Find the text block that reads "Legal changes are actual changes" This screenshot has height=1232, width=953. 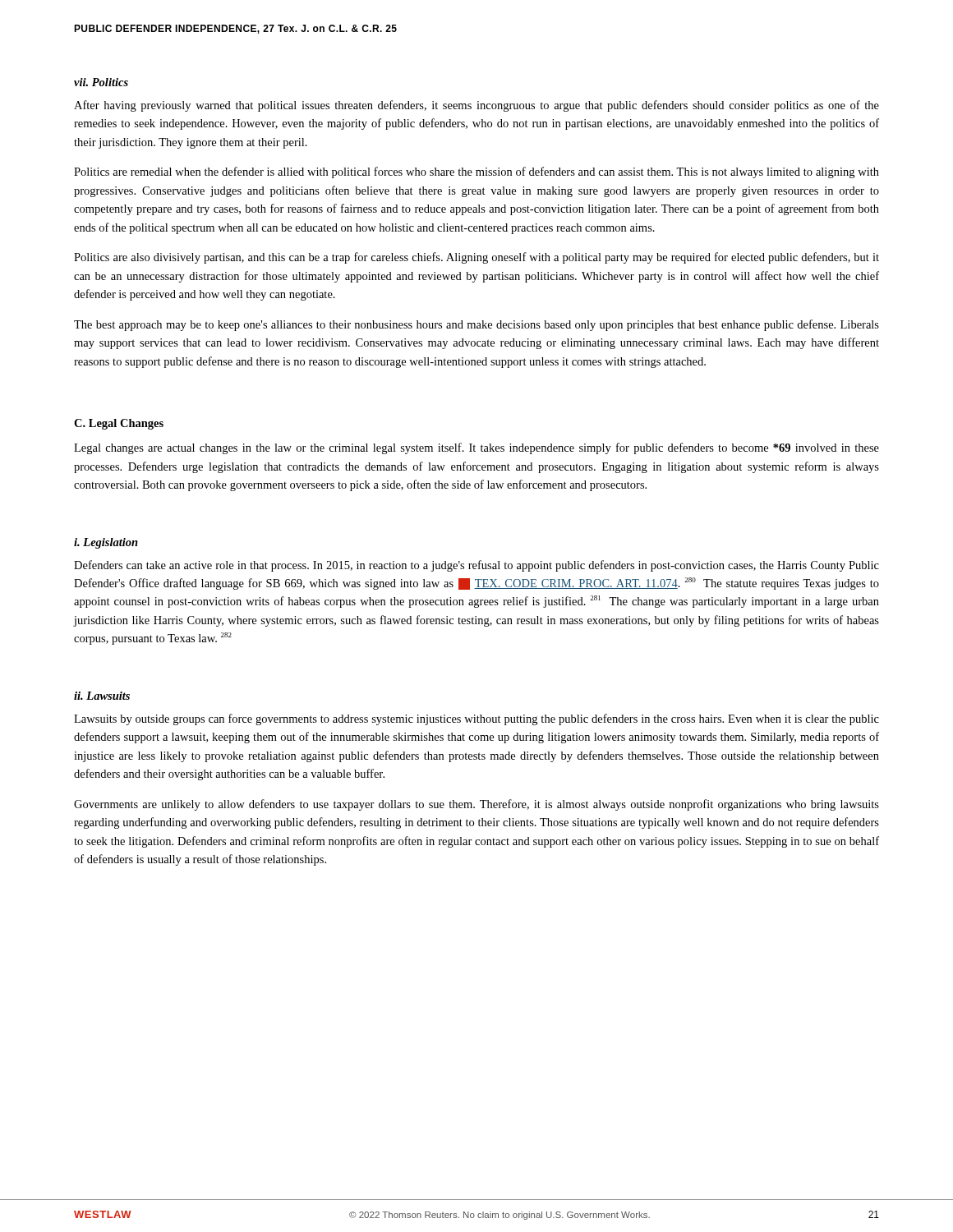point(476,466)
